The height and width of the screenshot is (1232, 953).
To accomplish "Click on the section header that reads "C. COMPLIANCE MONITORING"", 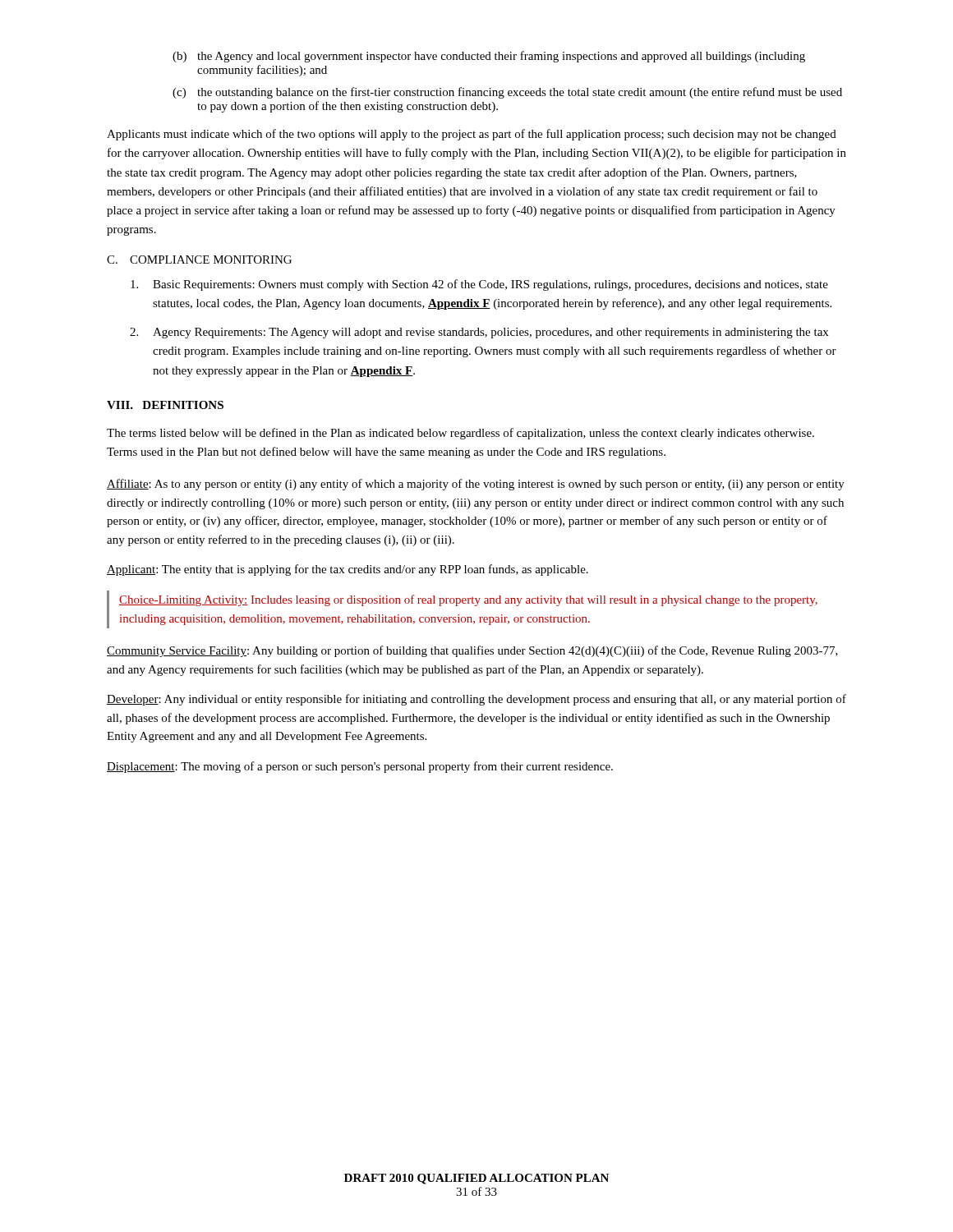I will (200, 260).
